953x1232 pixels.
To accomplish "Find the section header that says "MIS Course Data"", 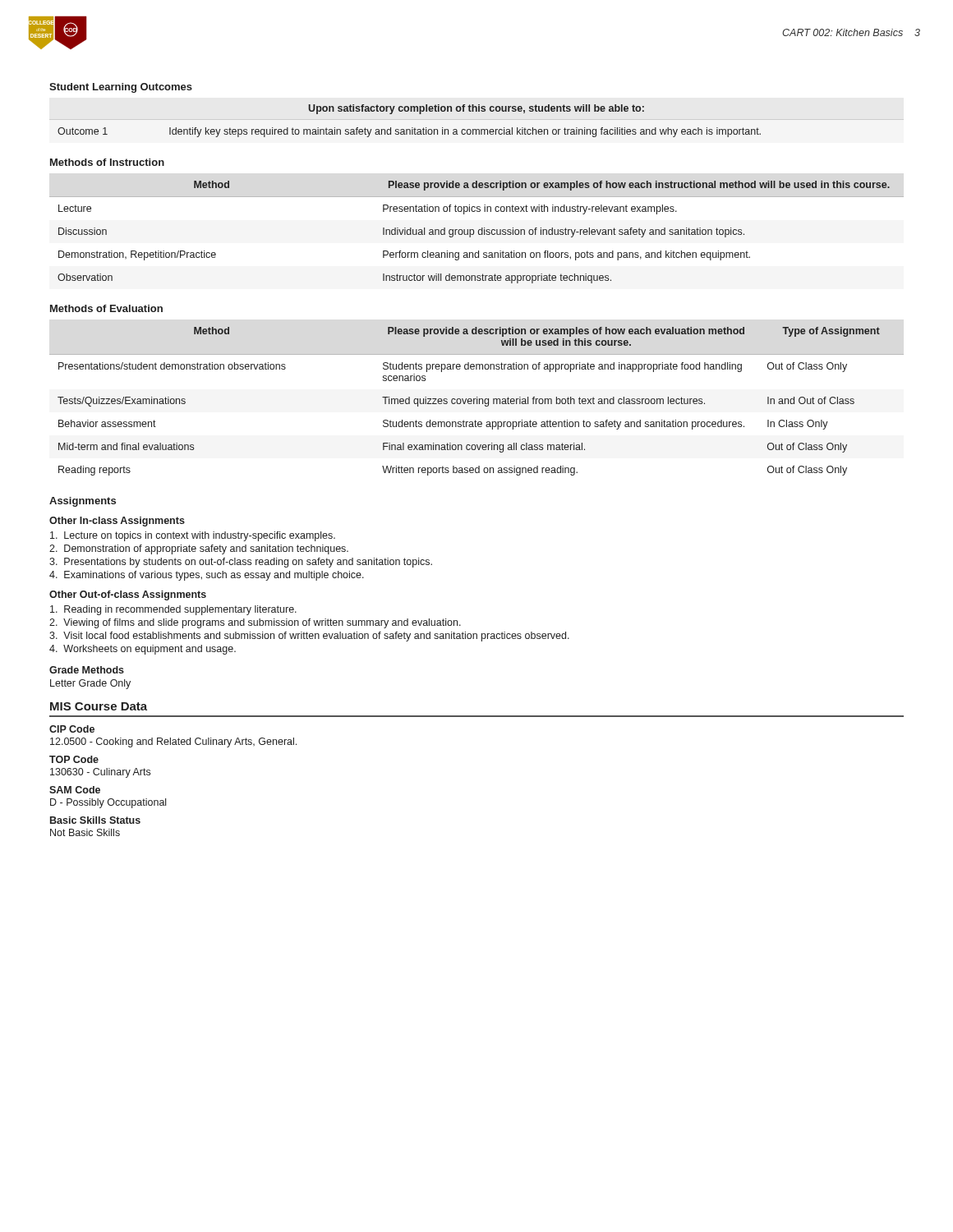I will coord(98,706).
